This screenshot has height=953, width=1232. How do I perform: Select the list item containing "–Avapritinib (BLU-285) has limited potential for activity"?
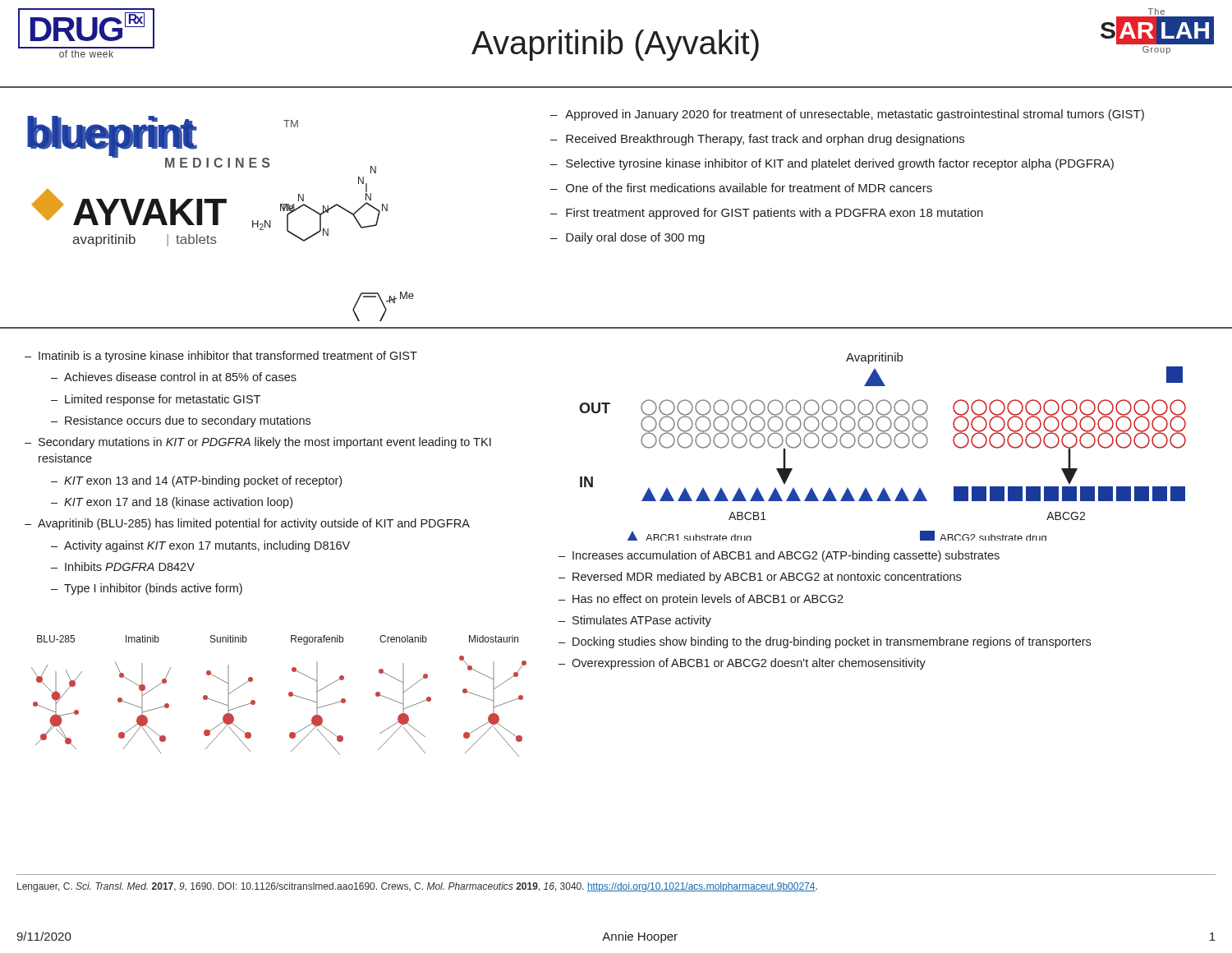(247, 524)
